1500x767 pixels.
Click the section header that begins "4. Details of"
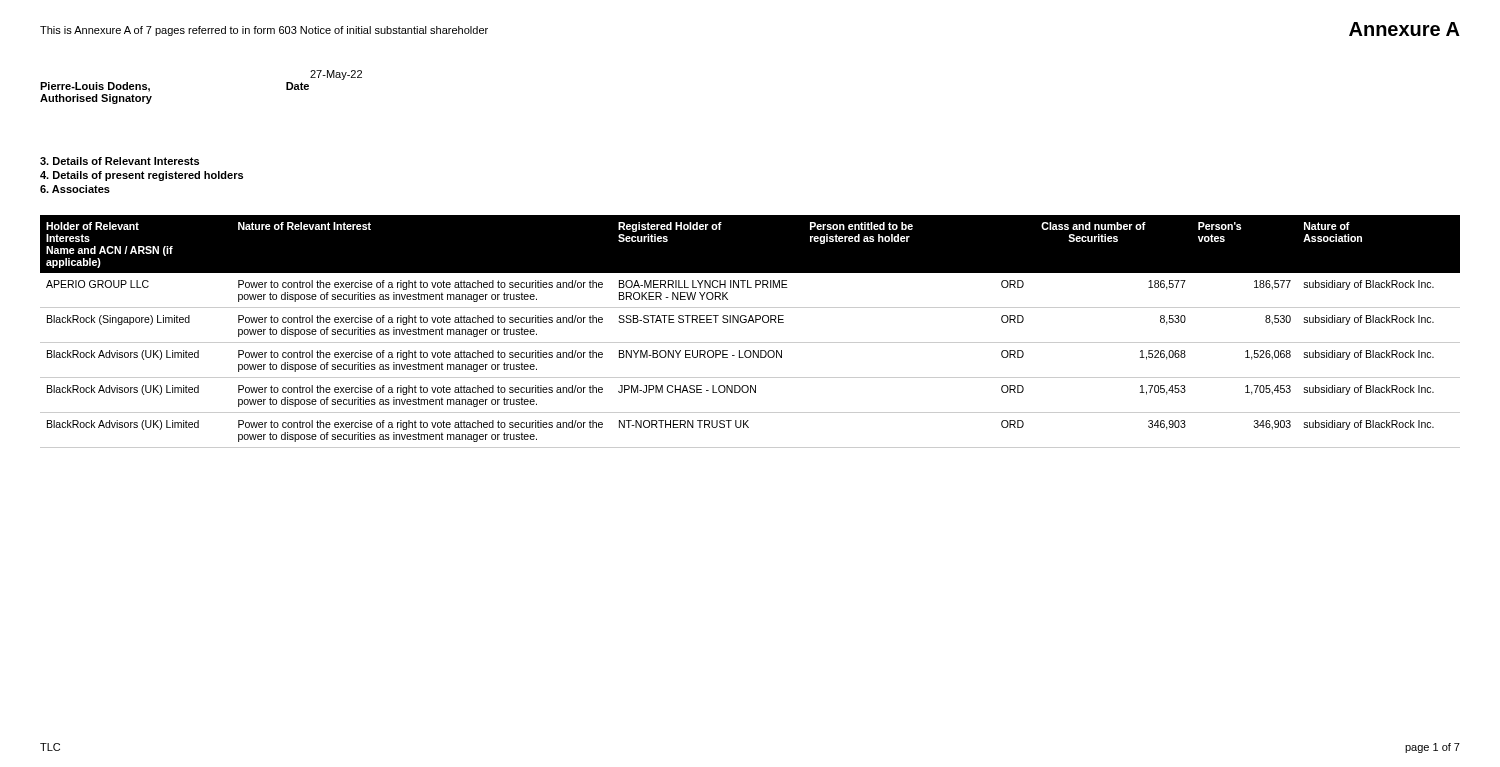pos(142,175)
